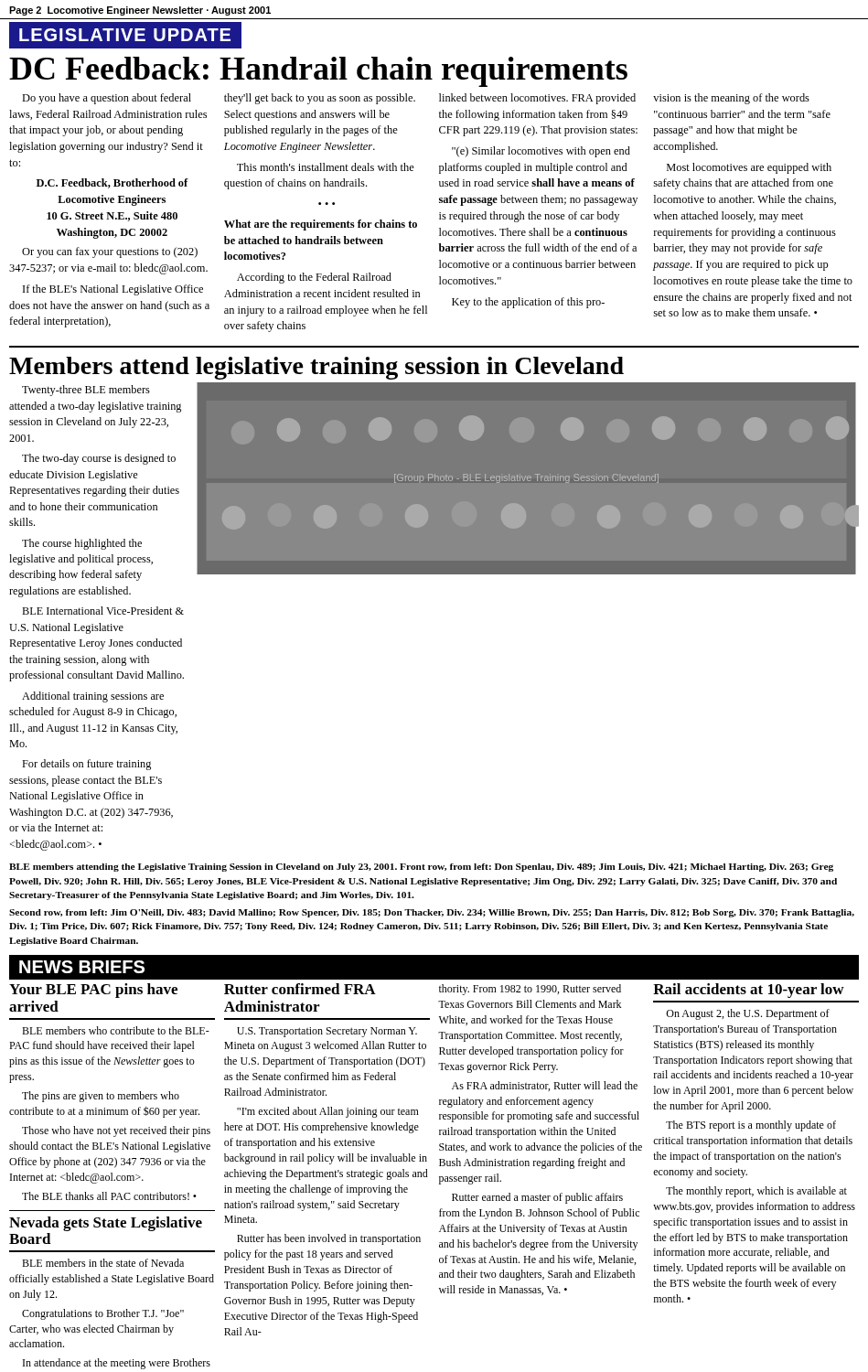Navigate to the passage starting "DC Feedback: Handrail"
The width and height of the screenshot is (868, 1372).
(319, 69)
